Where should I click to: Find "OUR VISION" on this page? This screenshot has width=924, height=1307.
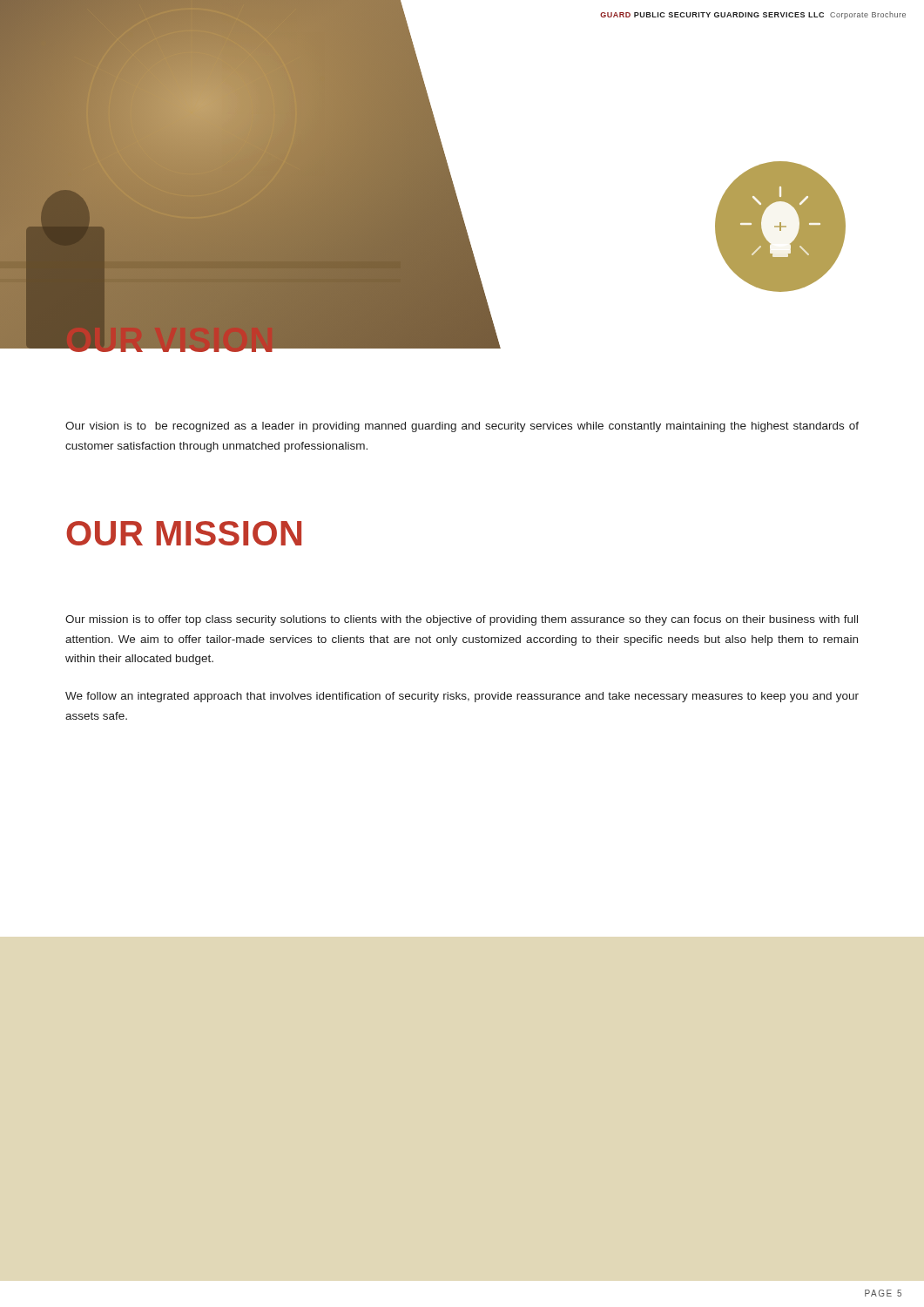(x=170, y=340)
